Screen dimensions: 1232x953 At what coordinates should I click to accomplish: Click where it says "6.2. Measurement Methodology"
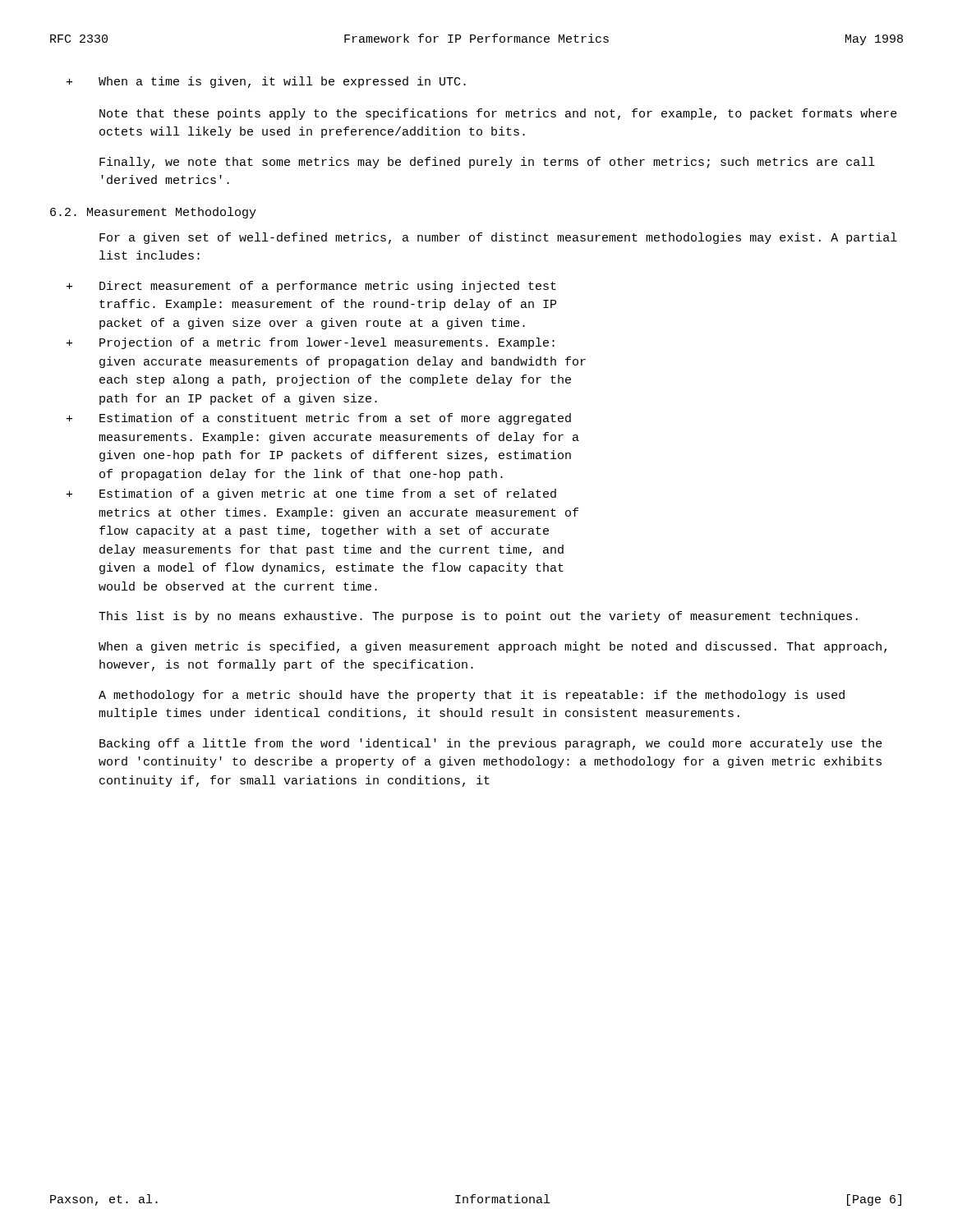click(x=153, y=213)
